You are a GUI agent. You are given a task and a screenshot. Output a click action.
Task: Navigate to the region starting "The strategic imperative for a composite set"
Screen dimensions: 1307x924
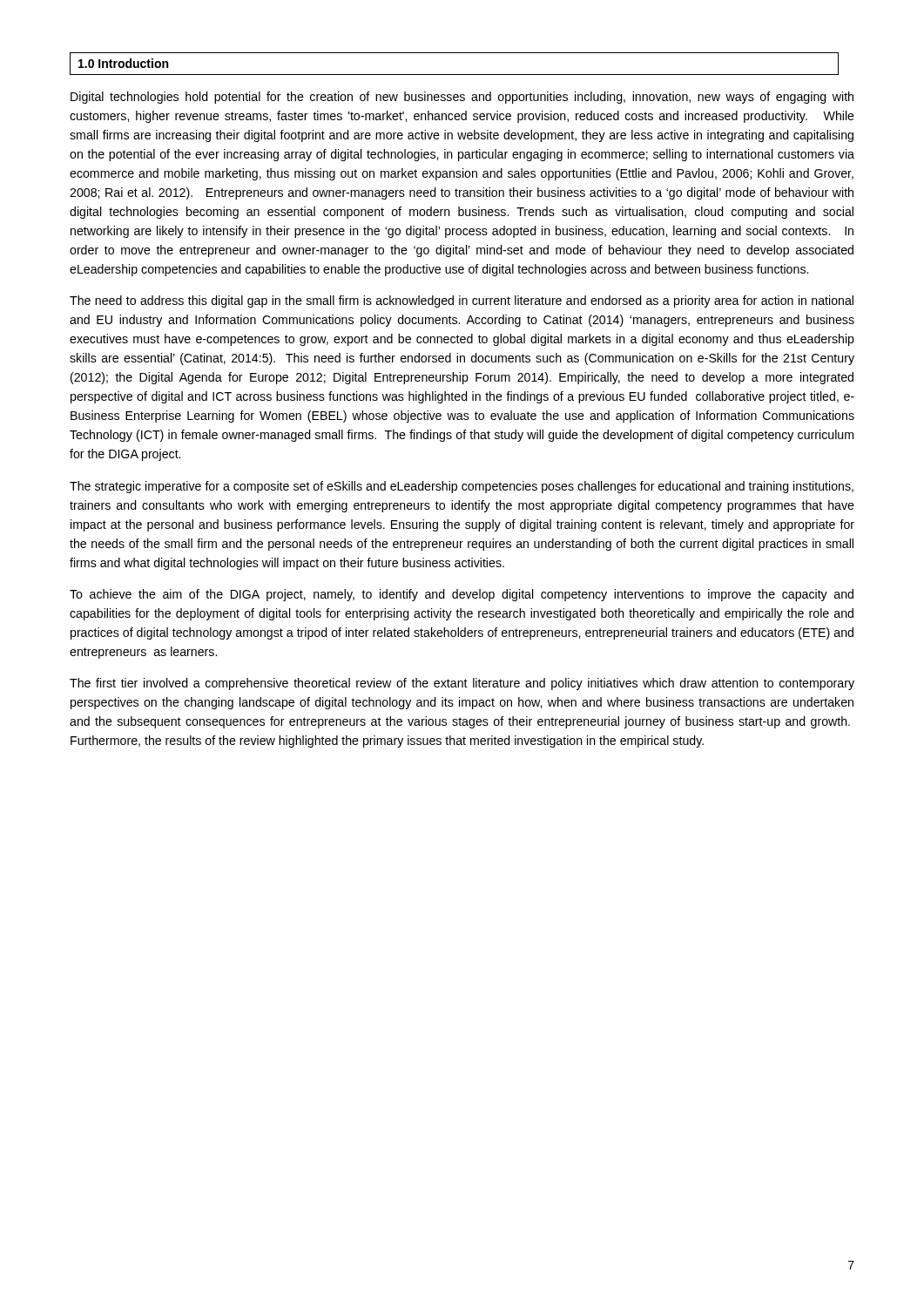coord(462,524)
